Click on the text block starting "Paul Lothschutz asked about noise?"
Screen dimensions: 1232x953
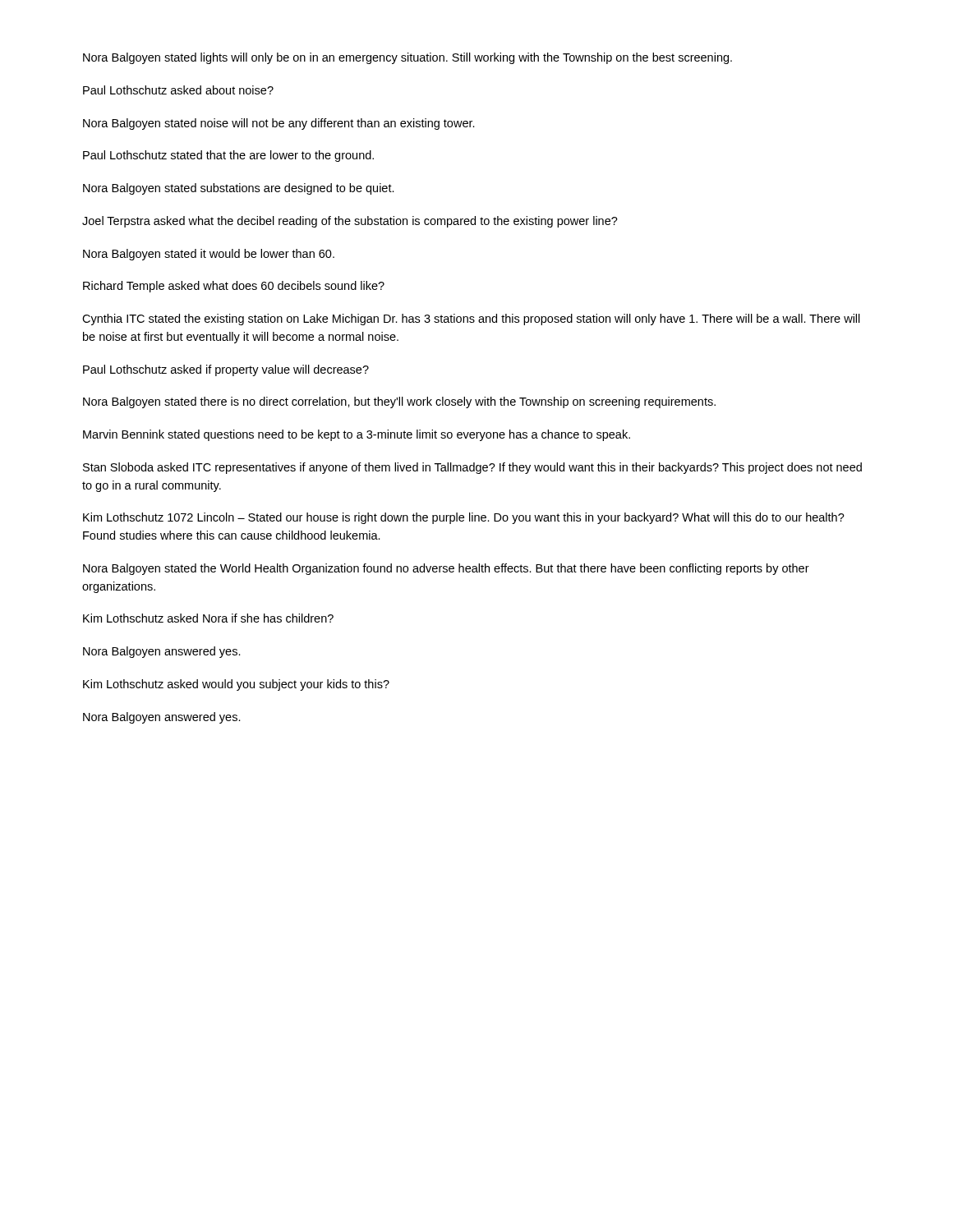click(x=178, y=90)
